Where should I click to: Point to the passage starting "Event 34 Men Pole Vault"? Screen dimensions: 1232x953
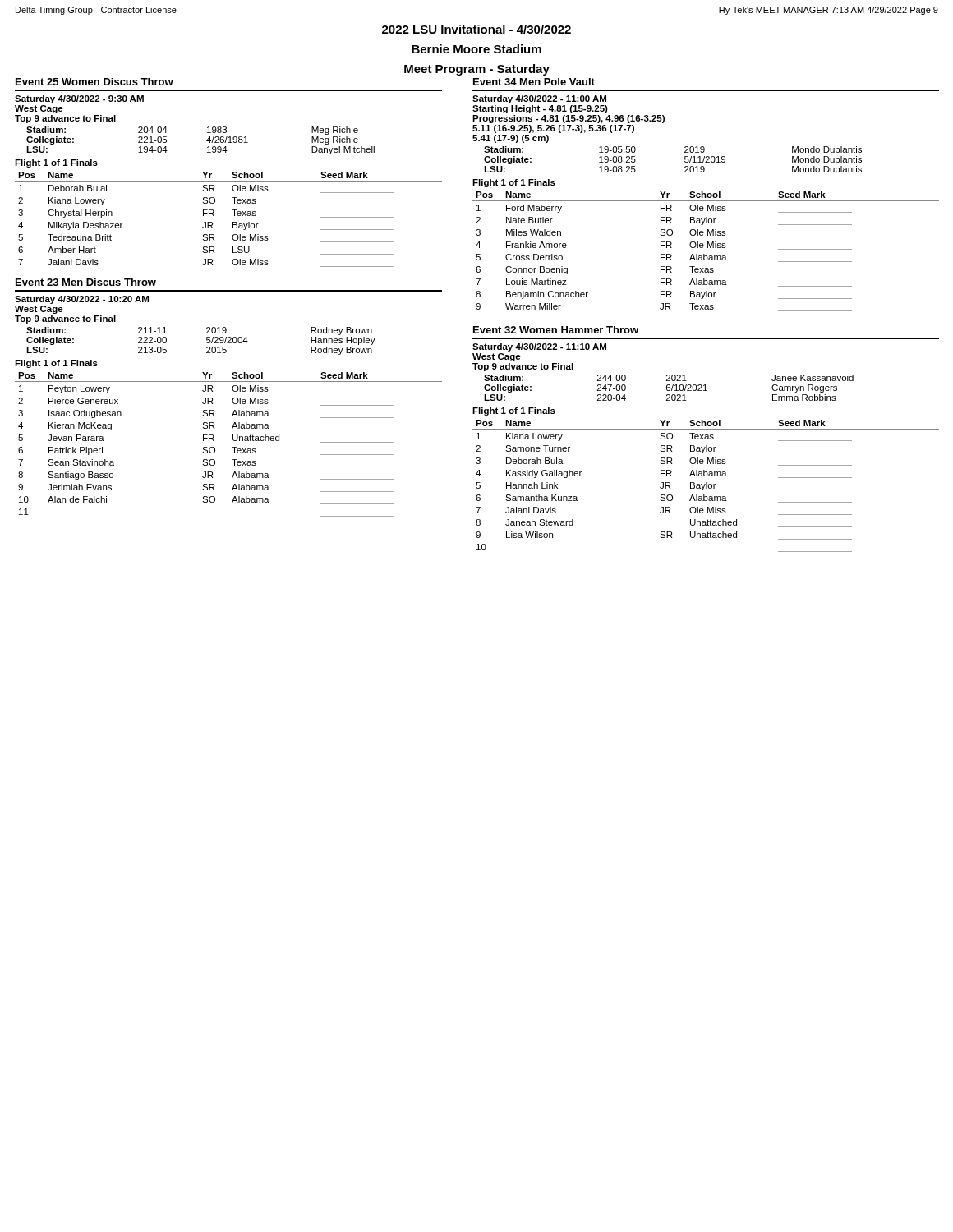[x=534, y=82]
